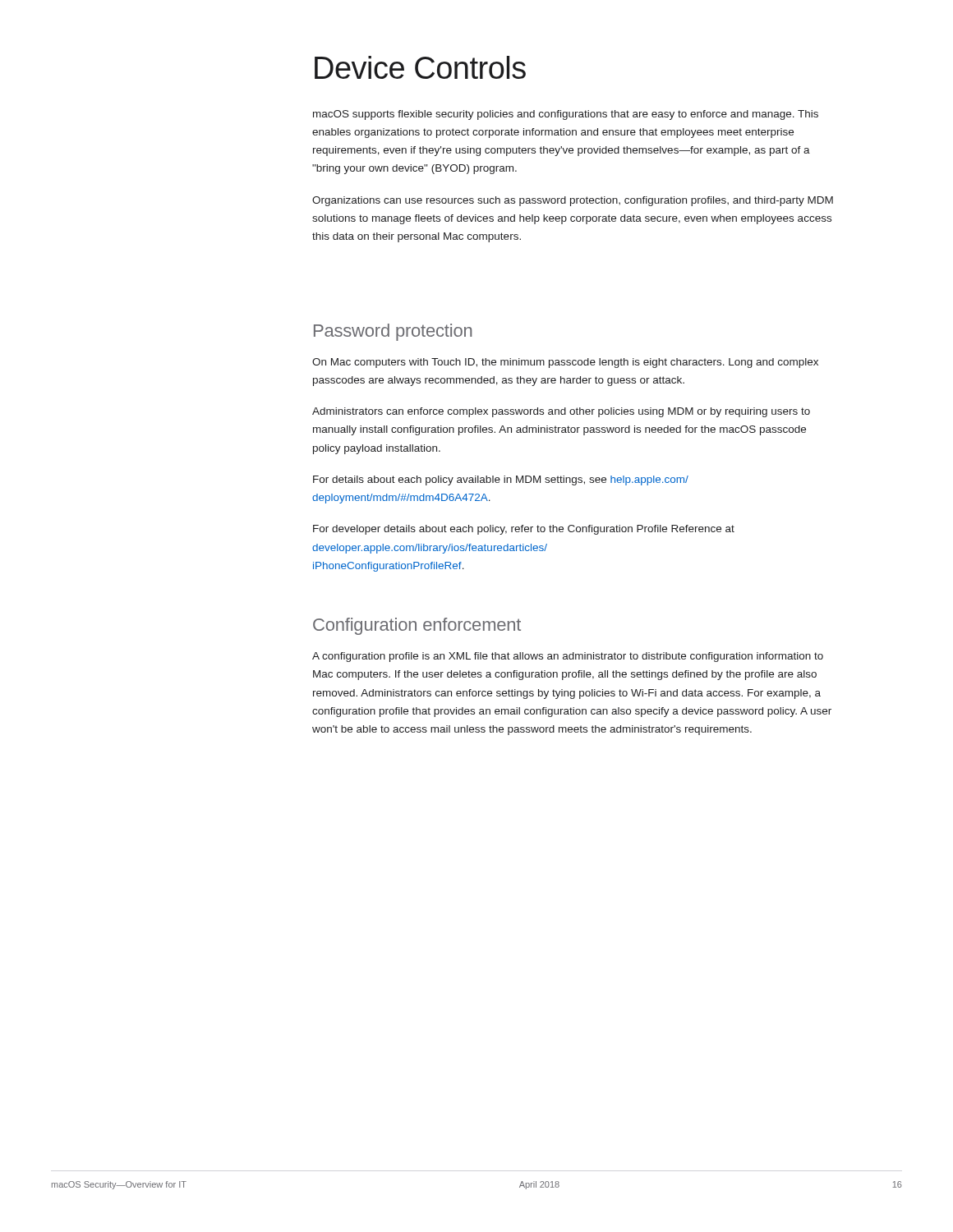Click on the element starting "A configuration profile"
The width and height of the screenshot is (953, 1232).
(x=575, y=693)
